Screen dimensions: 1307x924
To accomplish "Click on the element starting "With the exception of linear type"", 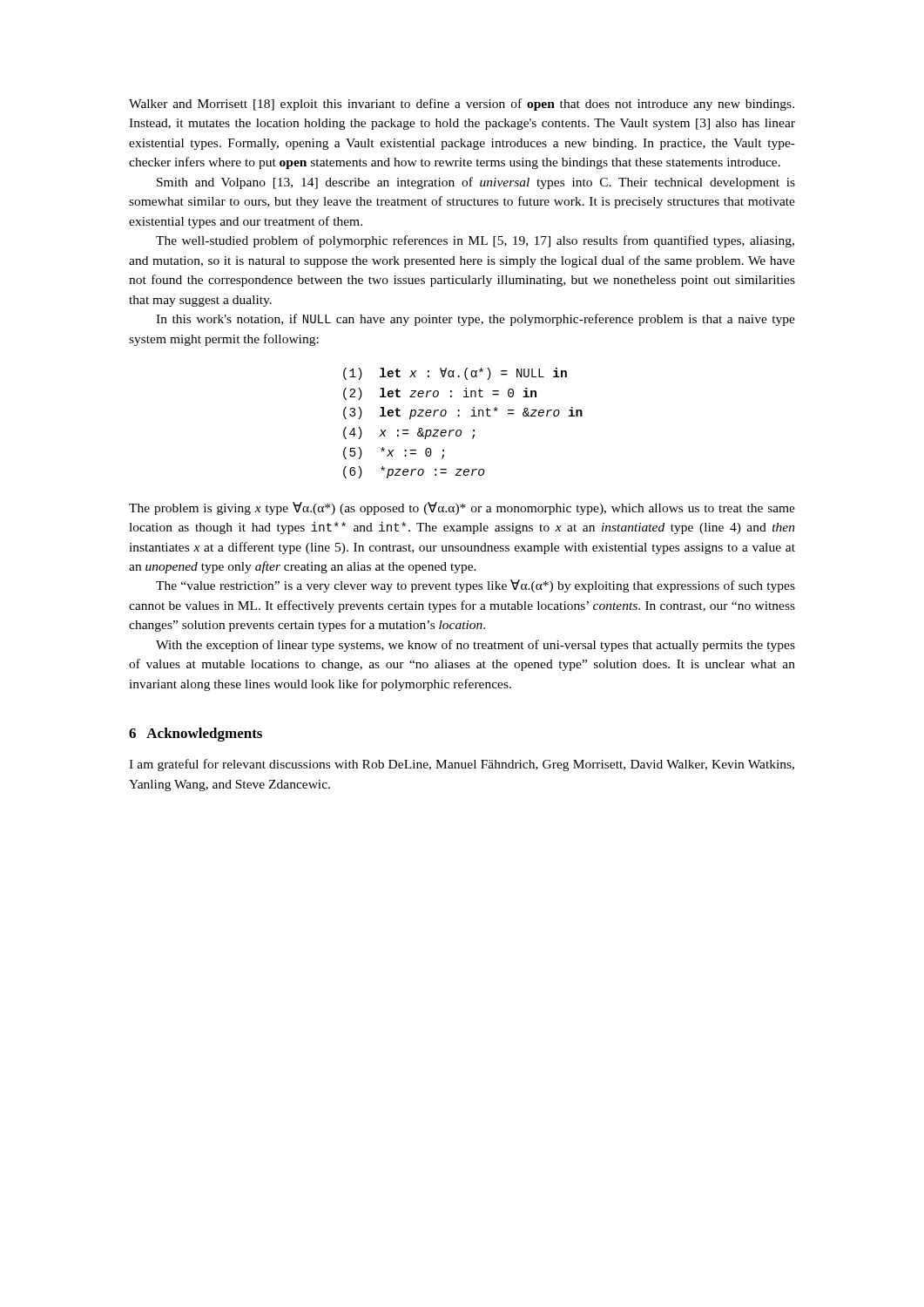I will [462, 664].
